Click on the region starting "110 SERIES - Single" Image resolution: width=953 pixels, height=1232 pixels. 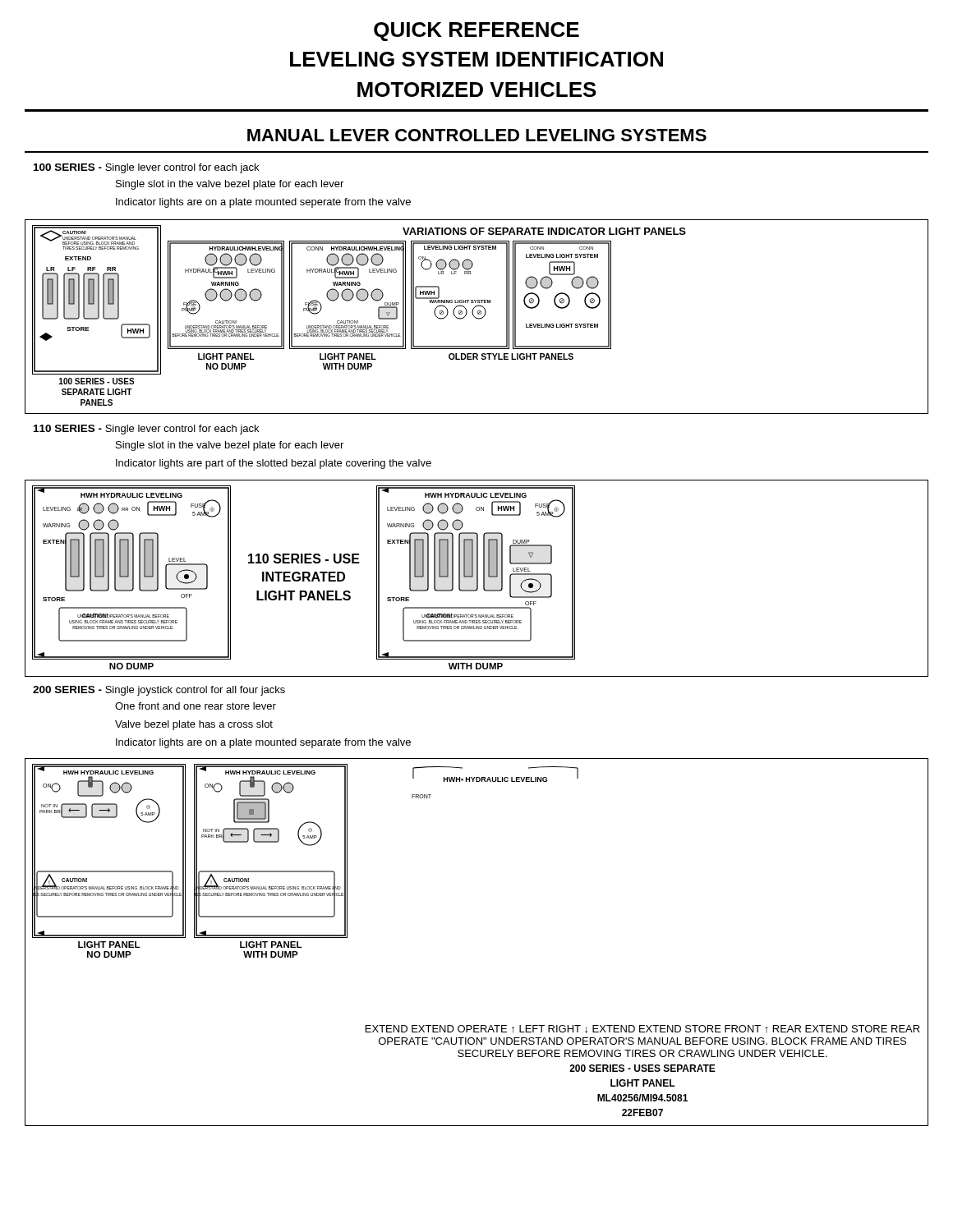tap(146, 429)
